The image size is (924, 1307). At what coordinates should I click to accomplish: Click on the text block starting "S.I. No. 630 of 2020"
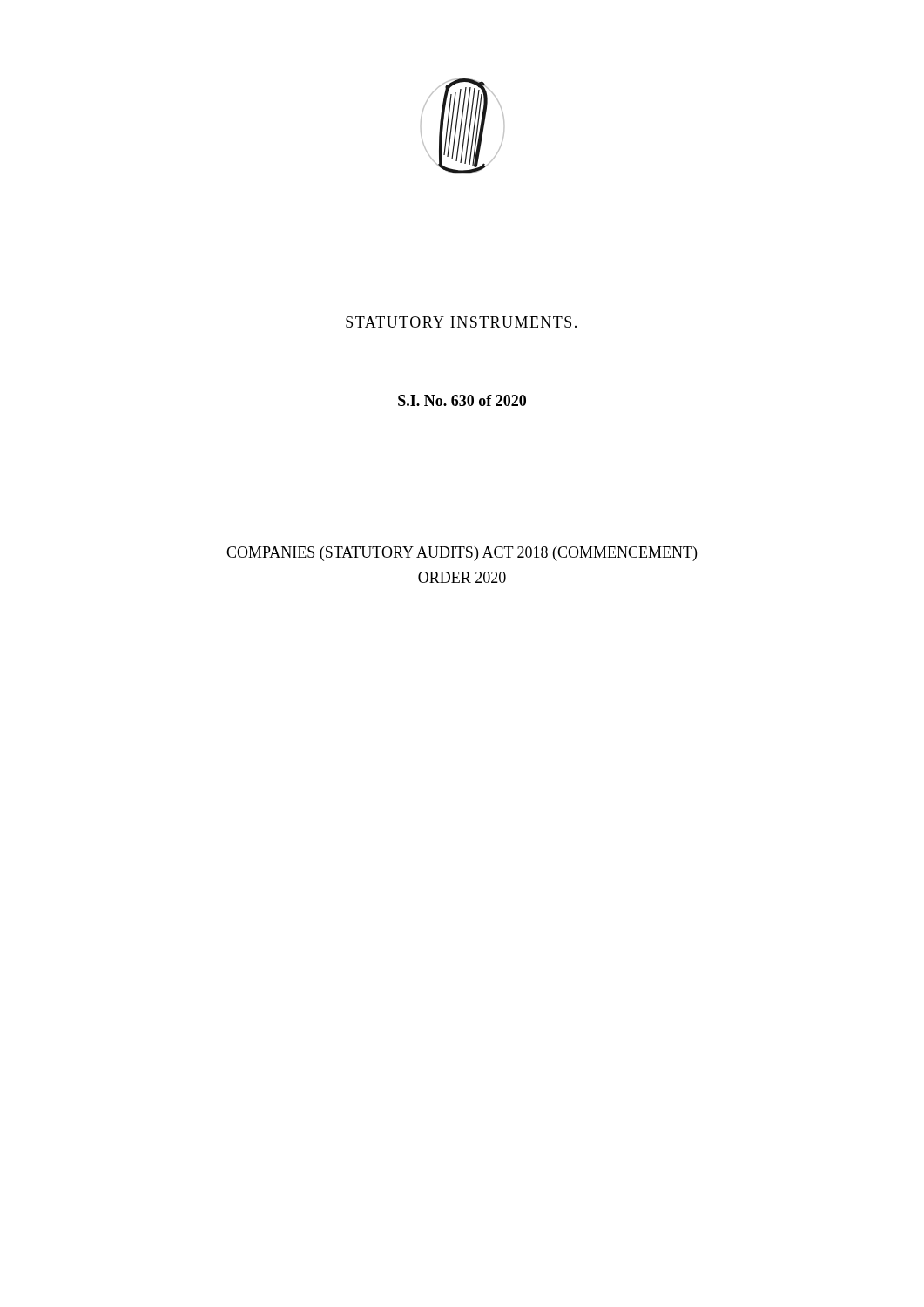[x=462, y=401]
